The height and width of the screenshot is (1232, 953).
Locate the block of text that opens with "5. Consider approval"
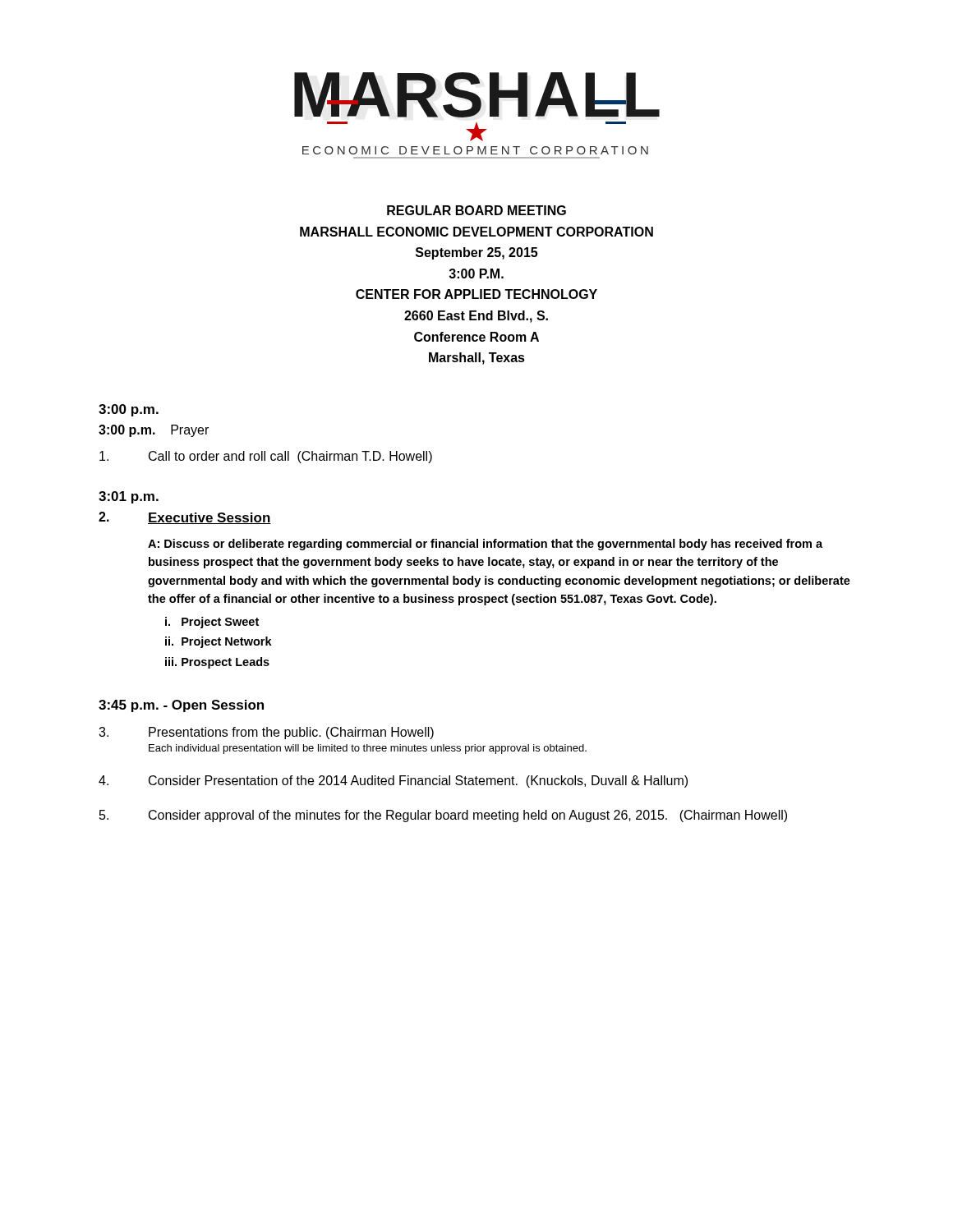click(x=476, y=815)
